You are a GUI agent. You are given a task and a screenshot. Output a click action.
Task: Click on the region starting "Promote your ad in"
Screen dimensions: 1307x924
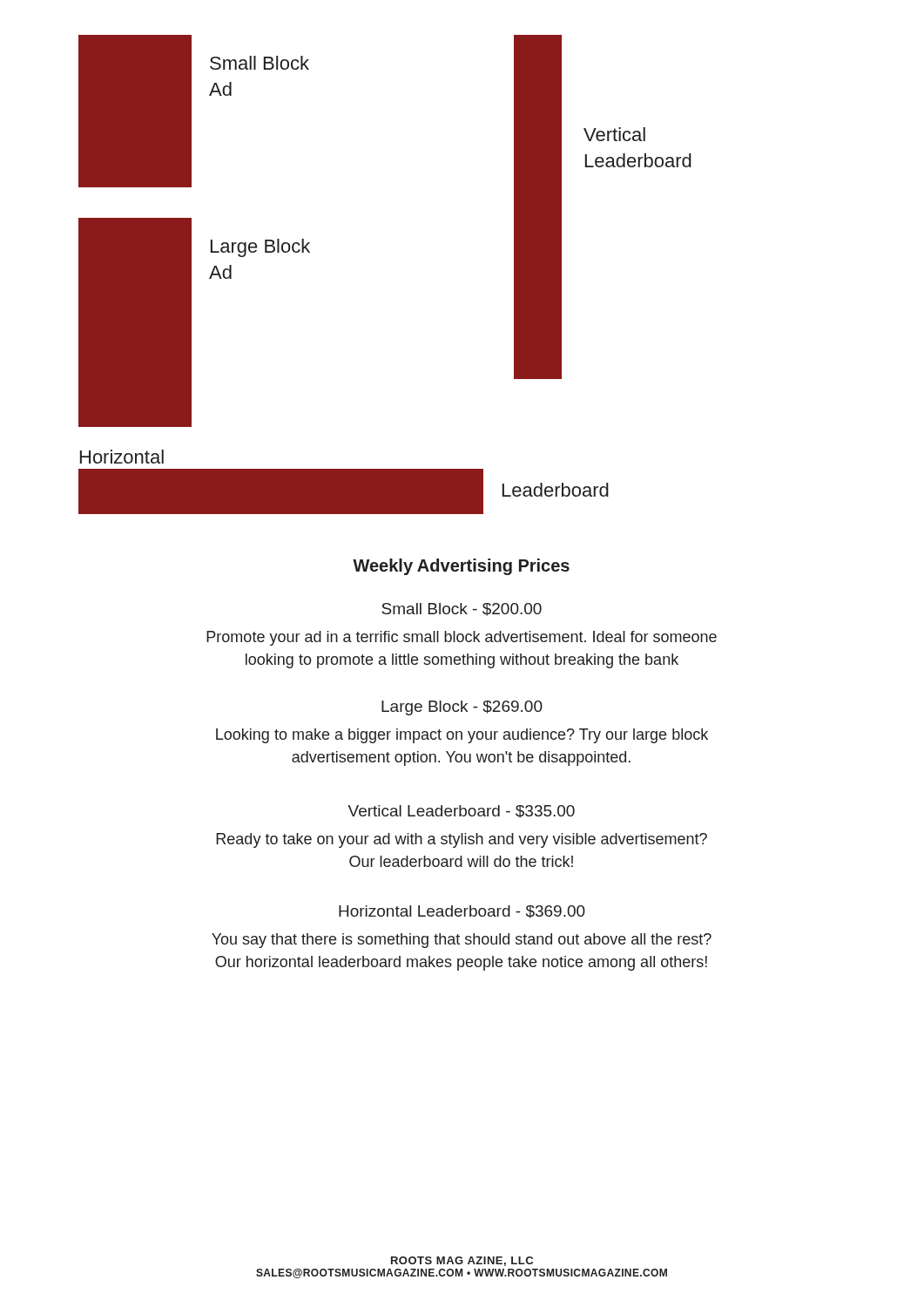(462, 648)
